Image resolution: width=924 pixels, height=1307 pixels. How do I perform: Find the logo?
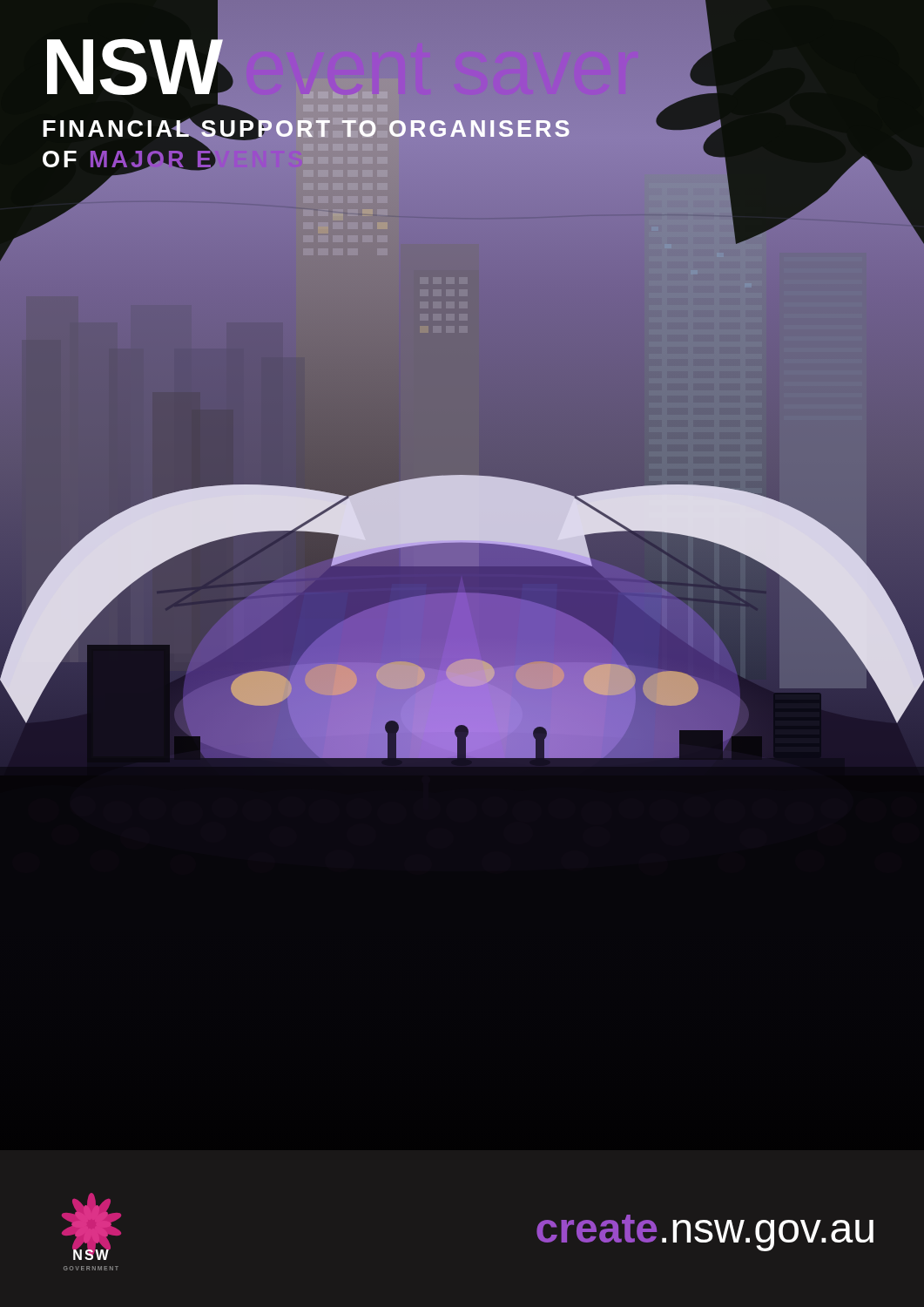point(91,1229)
